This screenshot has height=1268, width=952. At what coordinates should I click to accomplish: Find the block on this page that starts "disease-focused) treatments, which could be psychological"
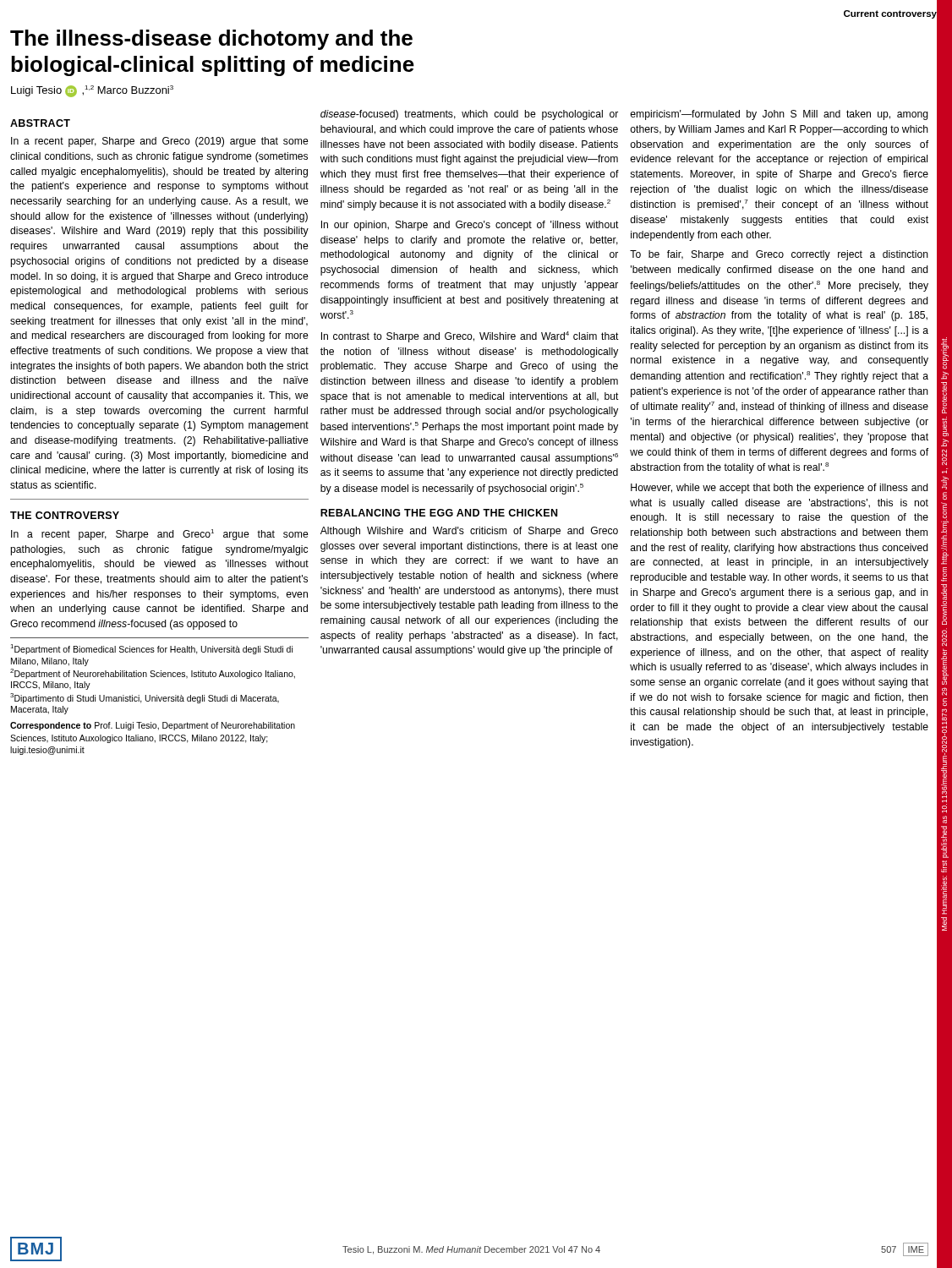[469, 160]
